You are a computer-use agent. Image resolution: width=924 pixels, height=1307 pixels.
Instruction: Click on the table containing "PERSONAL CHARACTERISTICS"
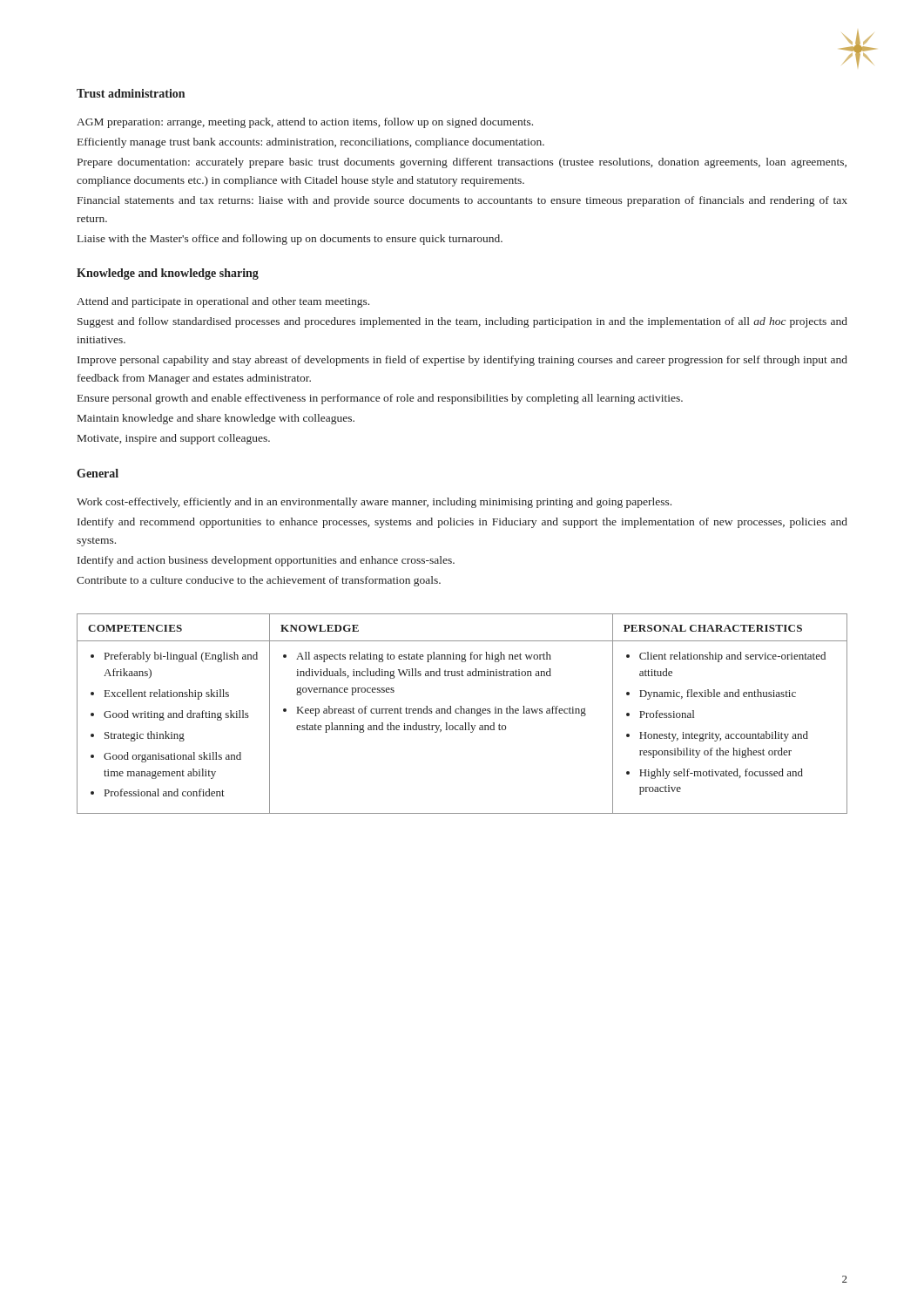click(x=462, y=714)
